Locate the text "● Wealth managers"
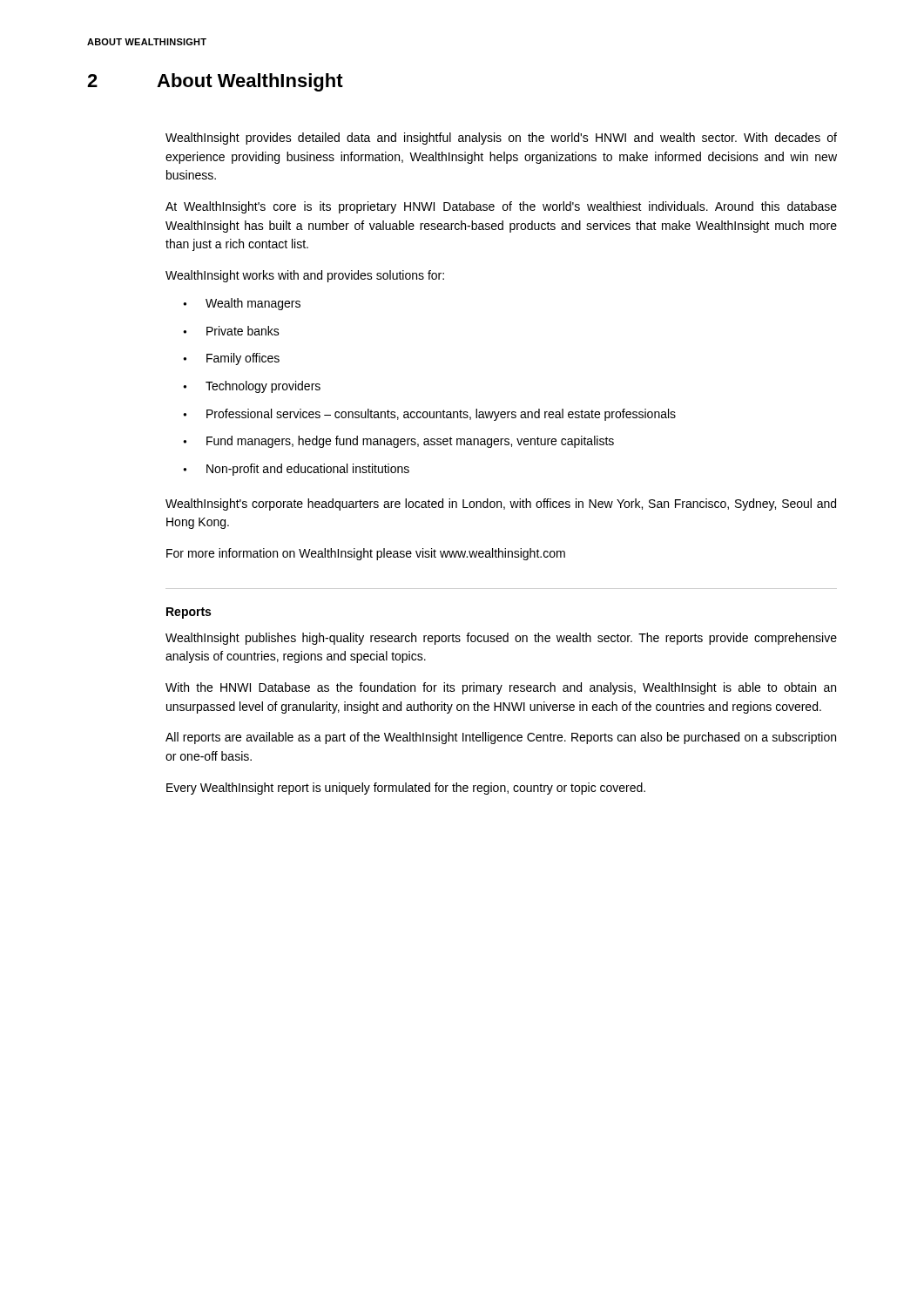 click(x=242, y=304)
